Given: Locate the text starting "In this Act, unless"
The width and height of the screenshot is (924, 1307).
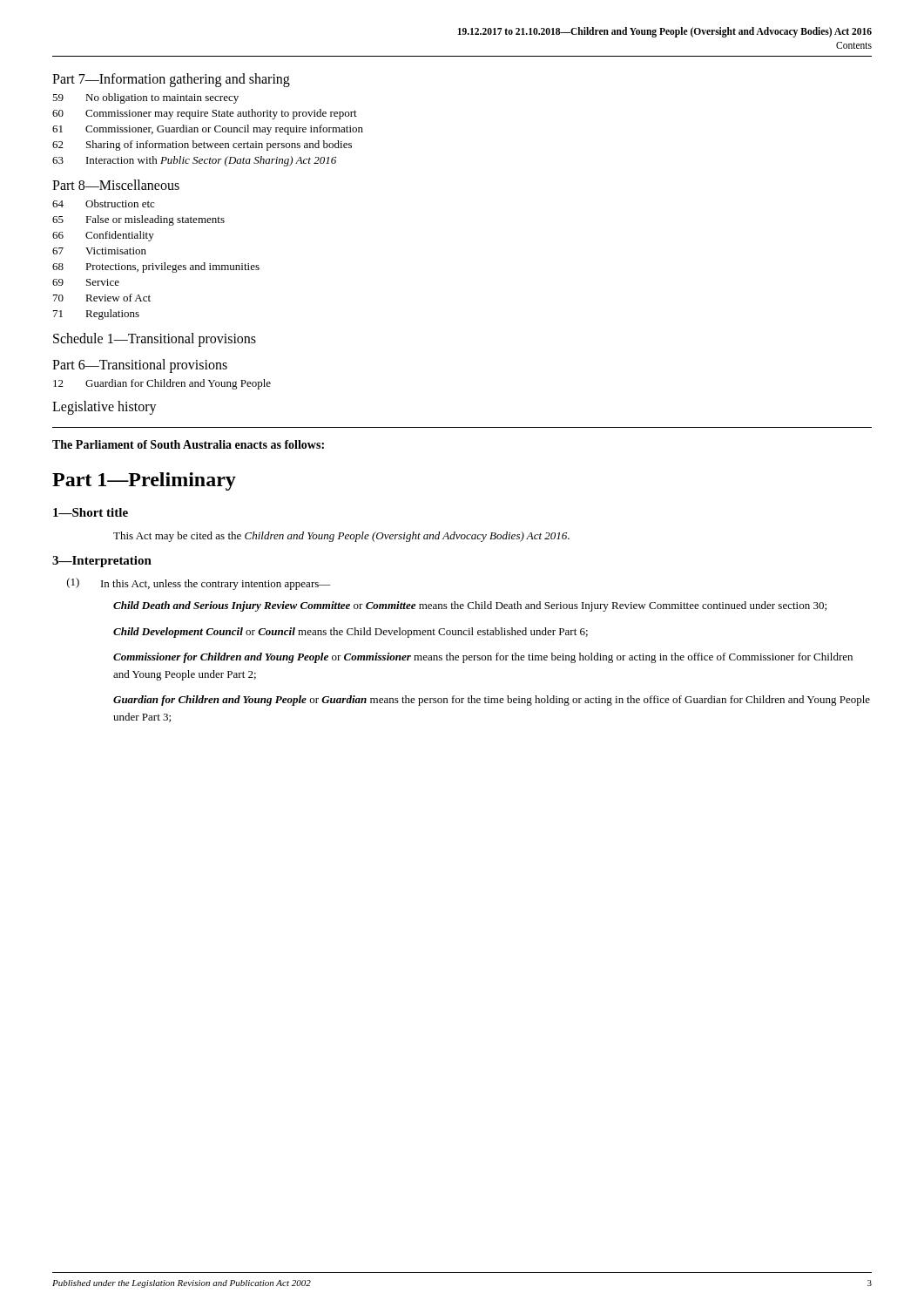Looking at the screenshot, I should tap(215, 583).
